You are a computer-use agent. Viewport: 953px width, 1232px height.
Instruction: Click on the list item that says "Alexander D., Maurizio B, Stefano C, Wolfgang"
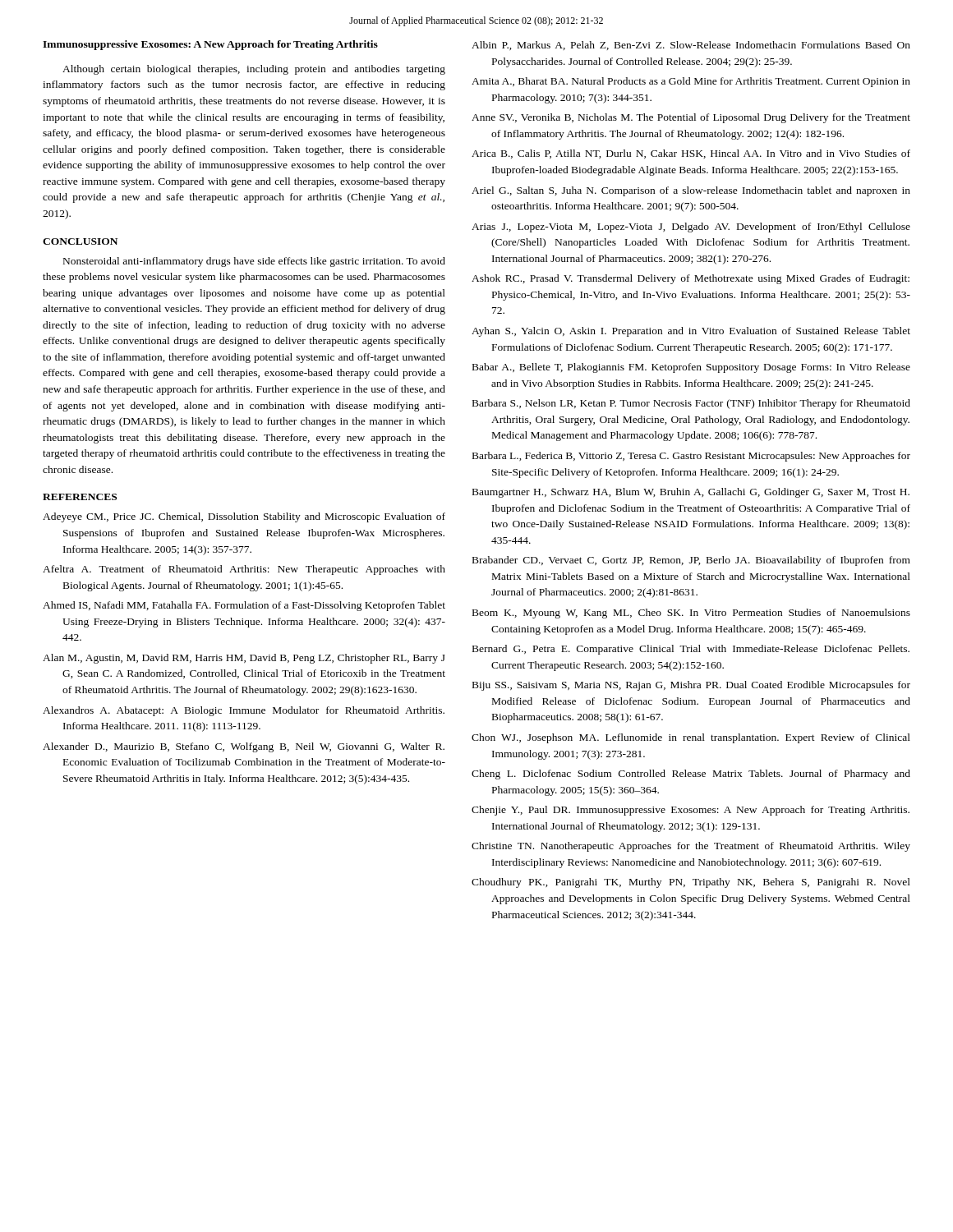(x=244, y=762)
